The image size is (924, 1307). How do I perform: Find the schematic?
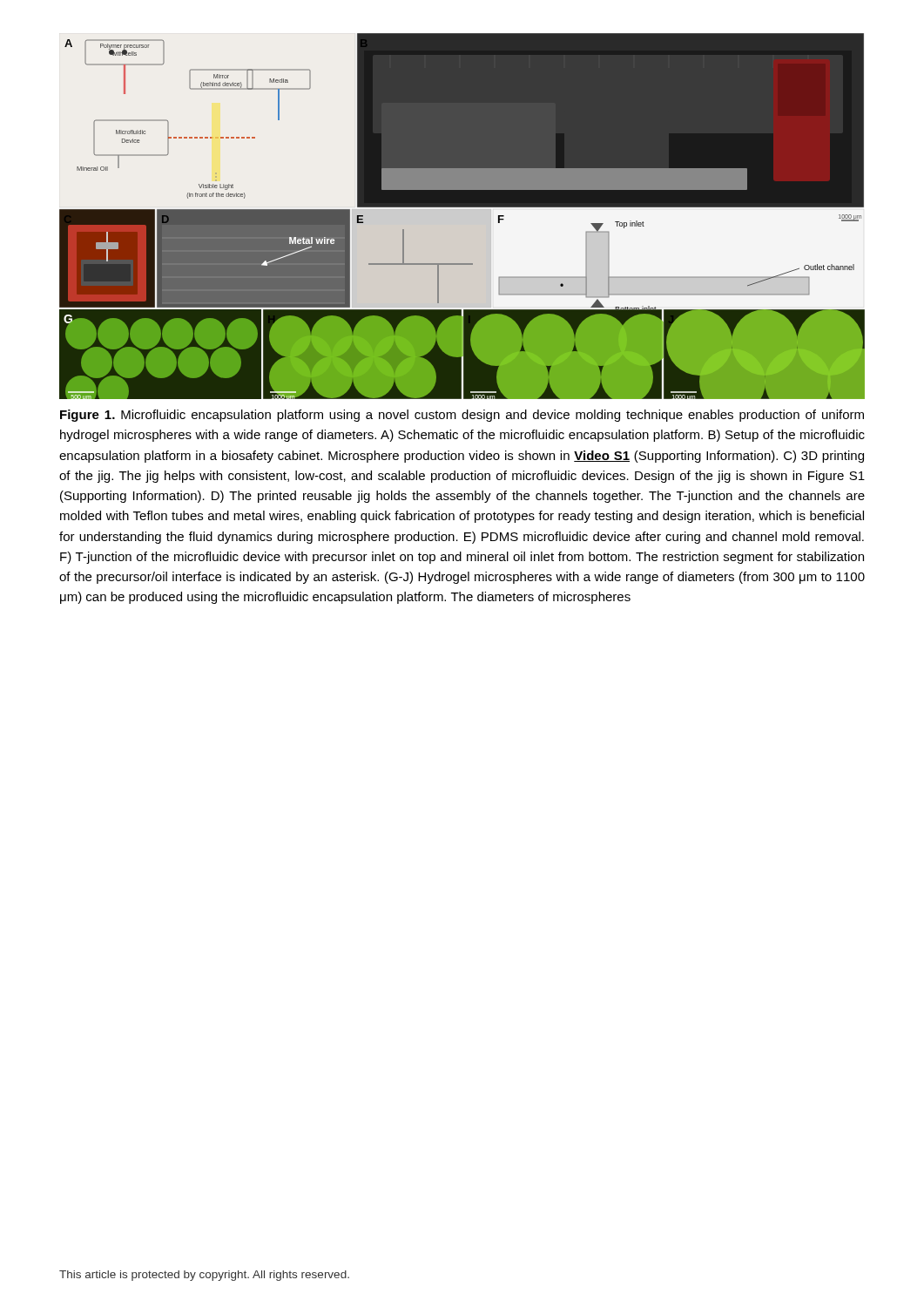tap(462, 216)
